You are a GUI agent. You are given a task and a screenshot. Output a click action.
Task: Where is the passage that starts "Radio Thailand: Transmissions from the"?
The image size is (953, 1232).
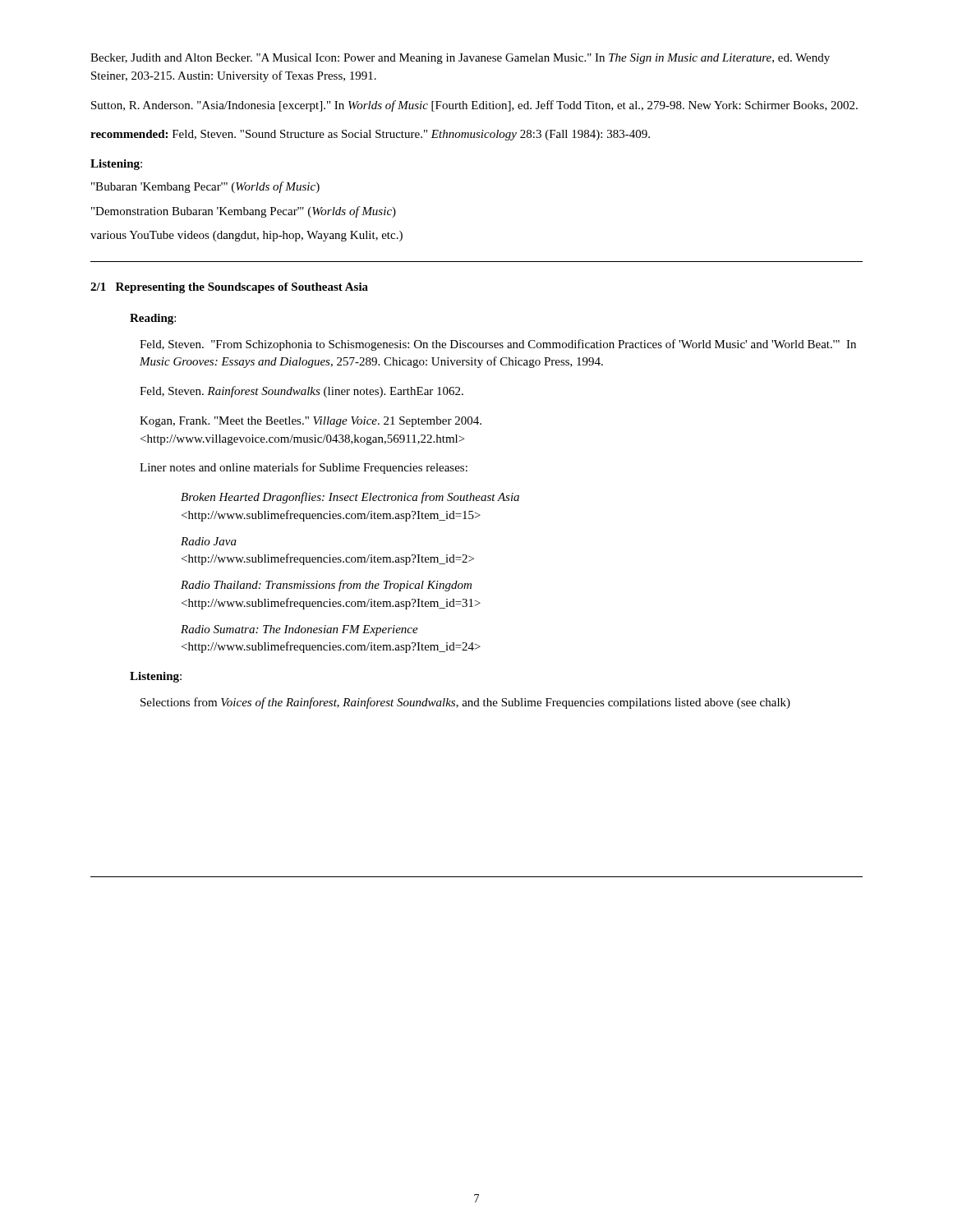331,594
